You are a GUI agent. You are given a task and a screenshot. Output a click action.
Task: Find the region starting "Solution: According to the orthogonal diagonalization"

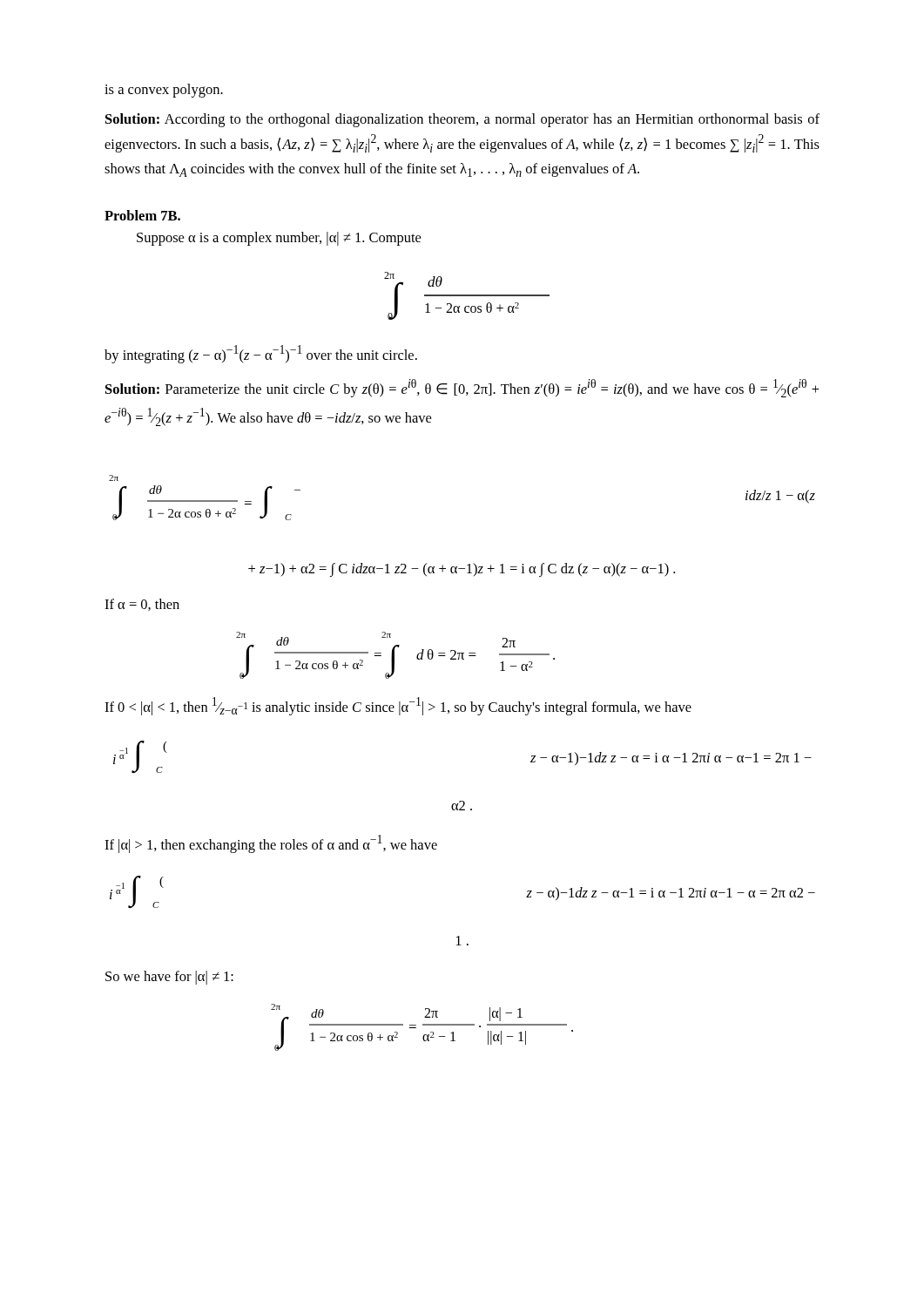click(x=462, y=145)
